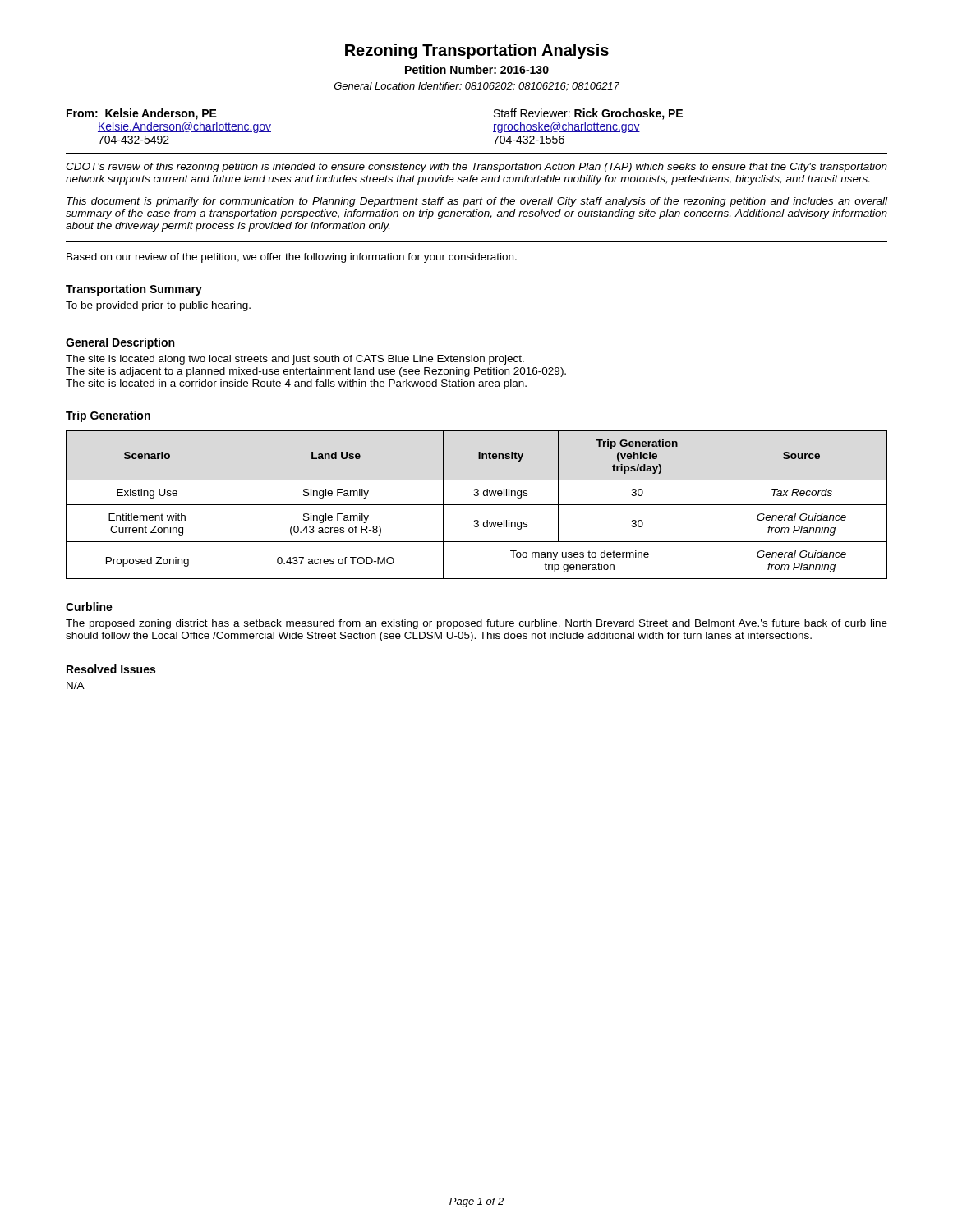Find the title that reads "Rezoning Transportation Analysis"
Viewport: 953px width, 1232px height.
pyautogui.click(x=476, y=51)
